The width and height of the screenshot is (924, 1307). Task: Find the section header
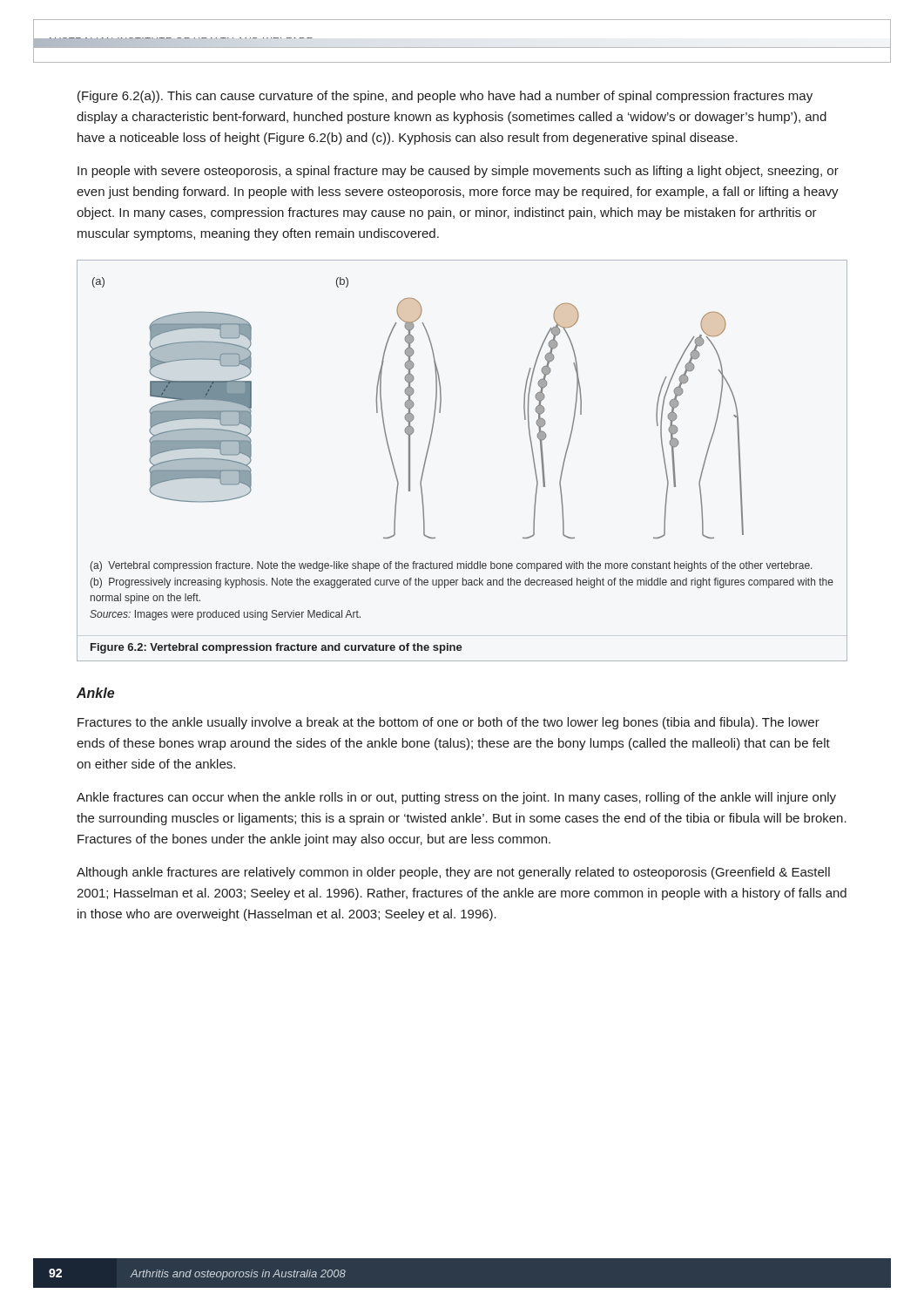click(x=96, y=693)
